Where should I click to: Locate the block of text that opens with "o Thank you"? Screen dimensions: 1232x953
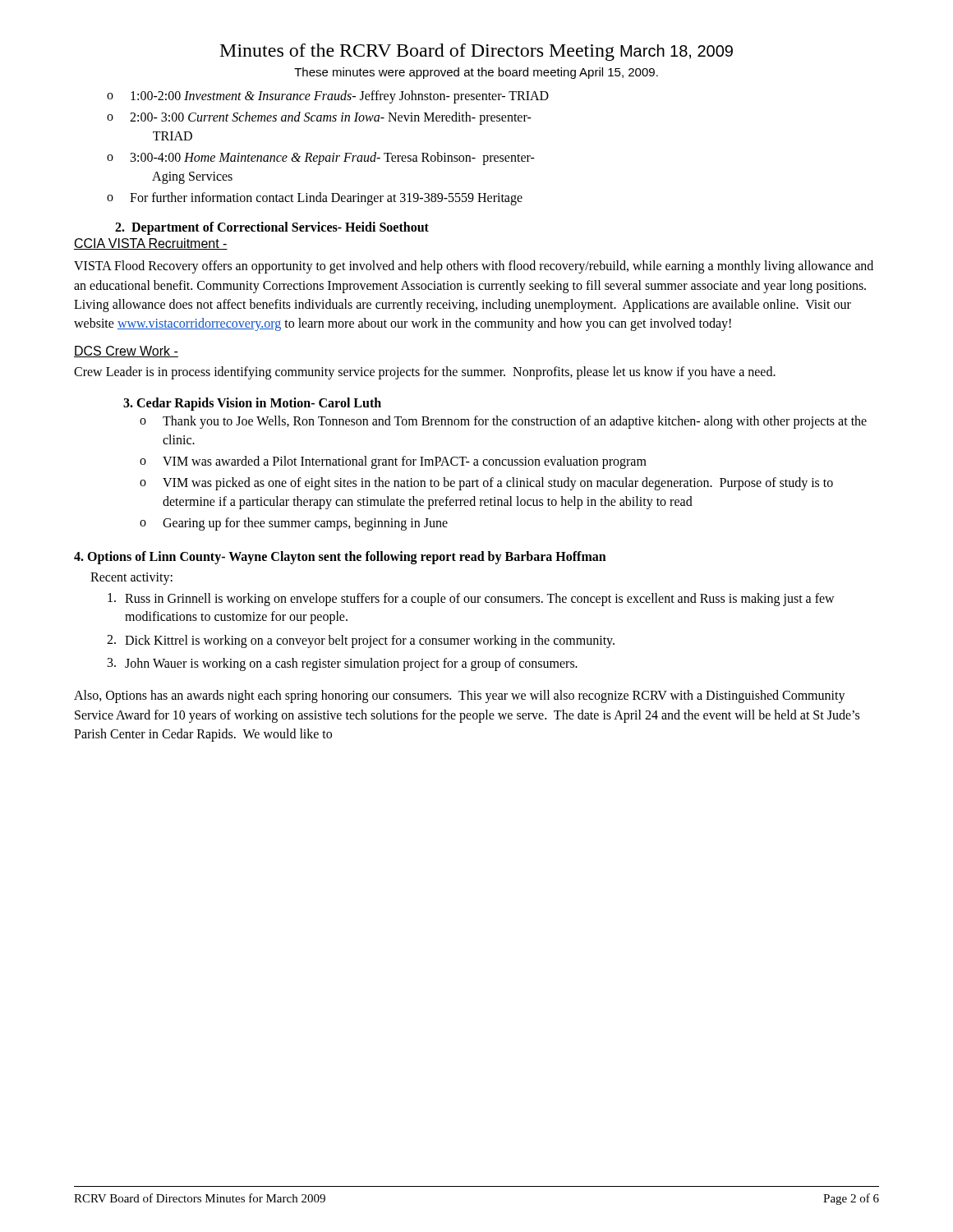coord(509,431)
